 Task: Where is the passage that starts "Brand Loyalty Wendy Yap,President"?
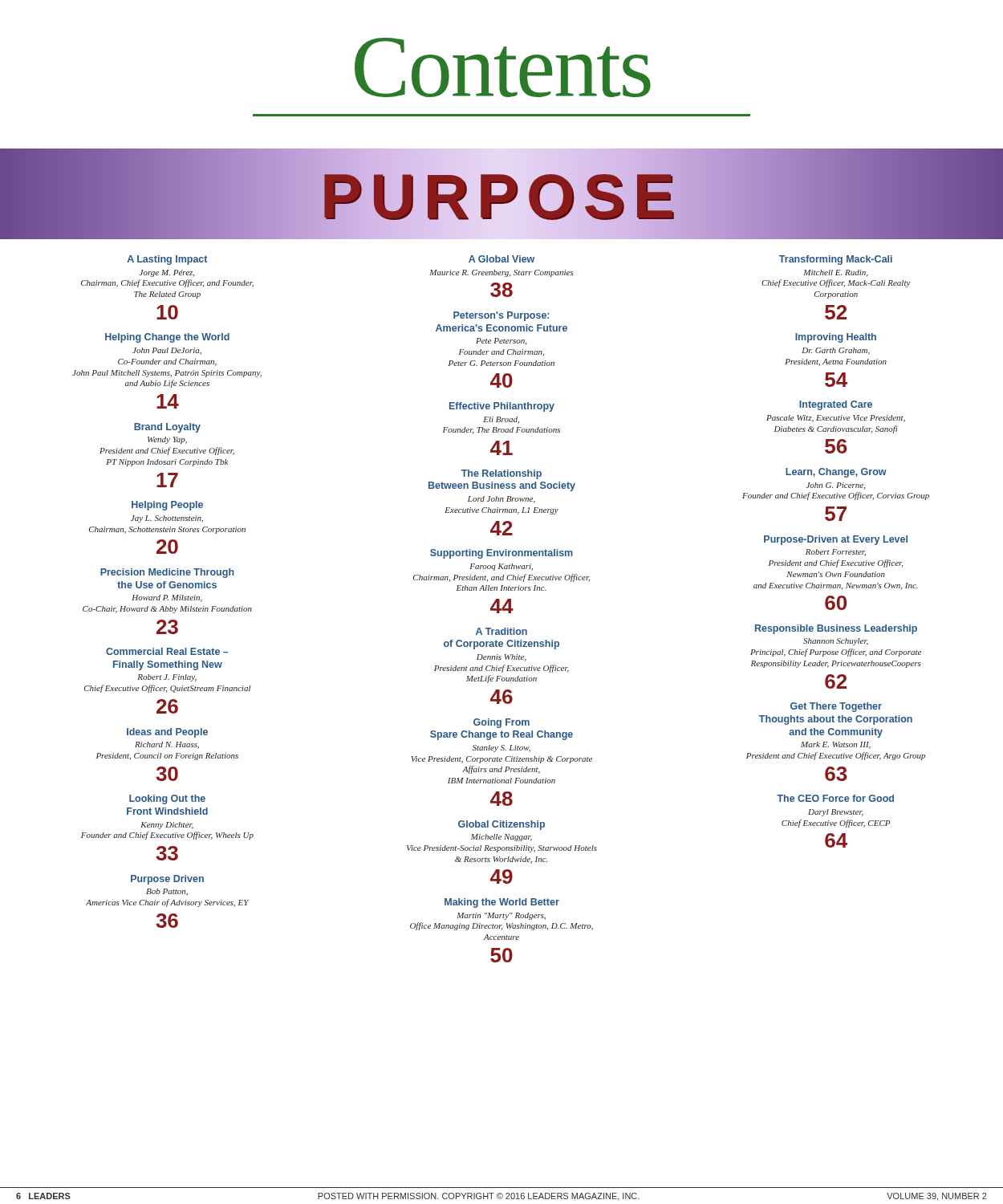click(x=167, y=456)
